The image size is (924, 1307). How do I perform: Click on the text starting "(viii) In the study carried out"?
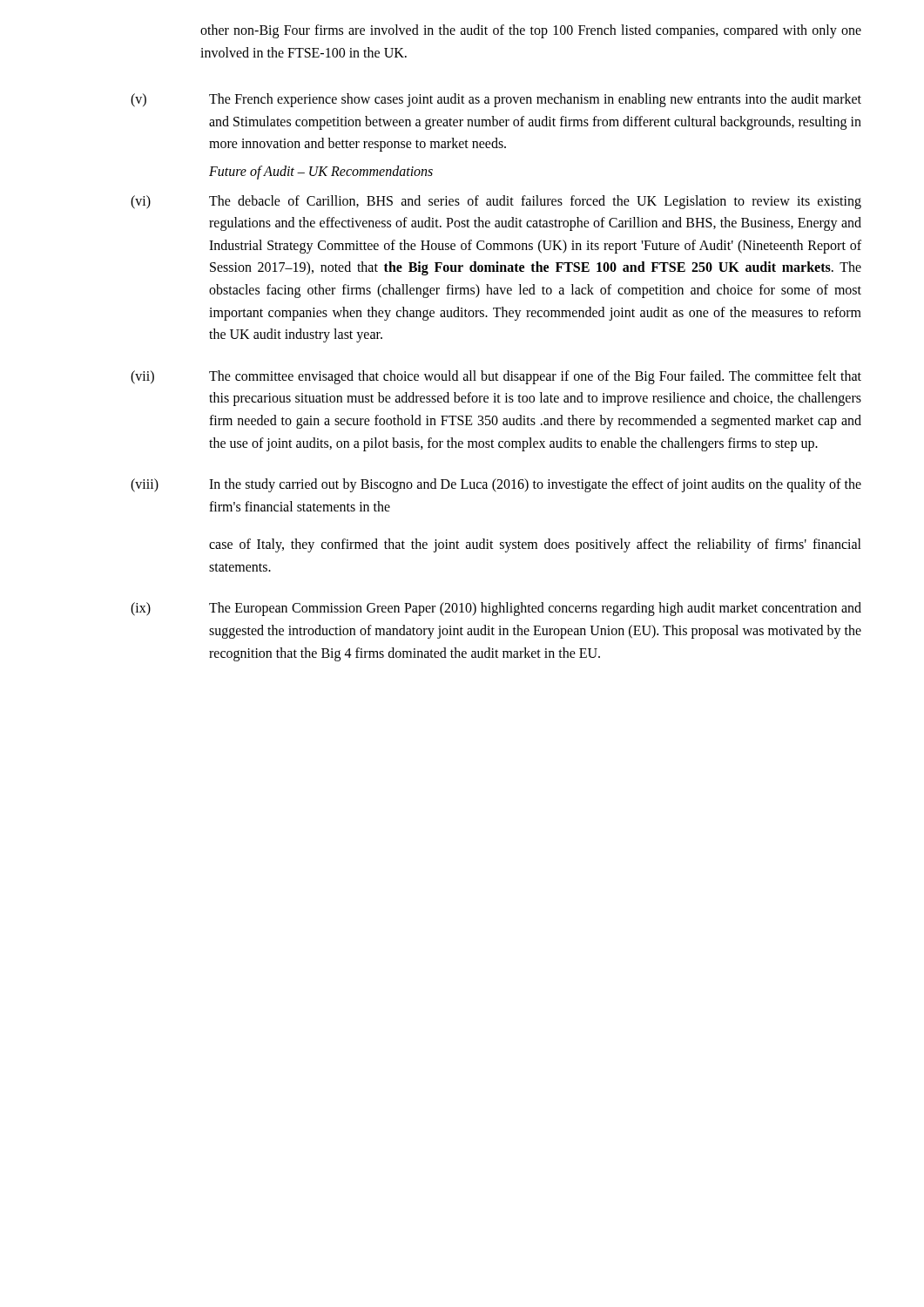[x=496, y=485]
